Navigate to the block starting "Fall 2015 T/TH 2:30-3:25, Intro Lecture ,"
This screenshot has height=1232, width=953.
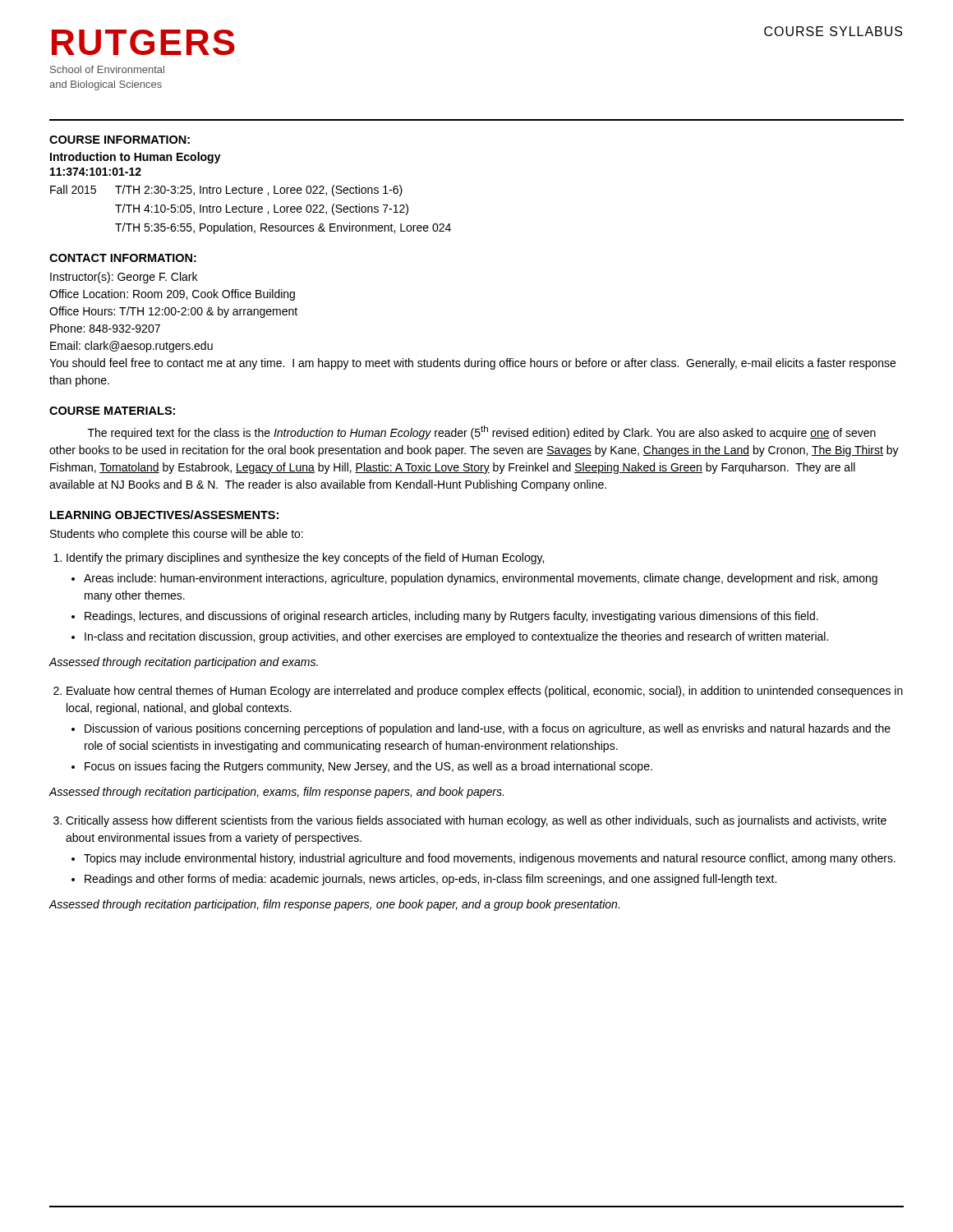click(226, 191)
